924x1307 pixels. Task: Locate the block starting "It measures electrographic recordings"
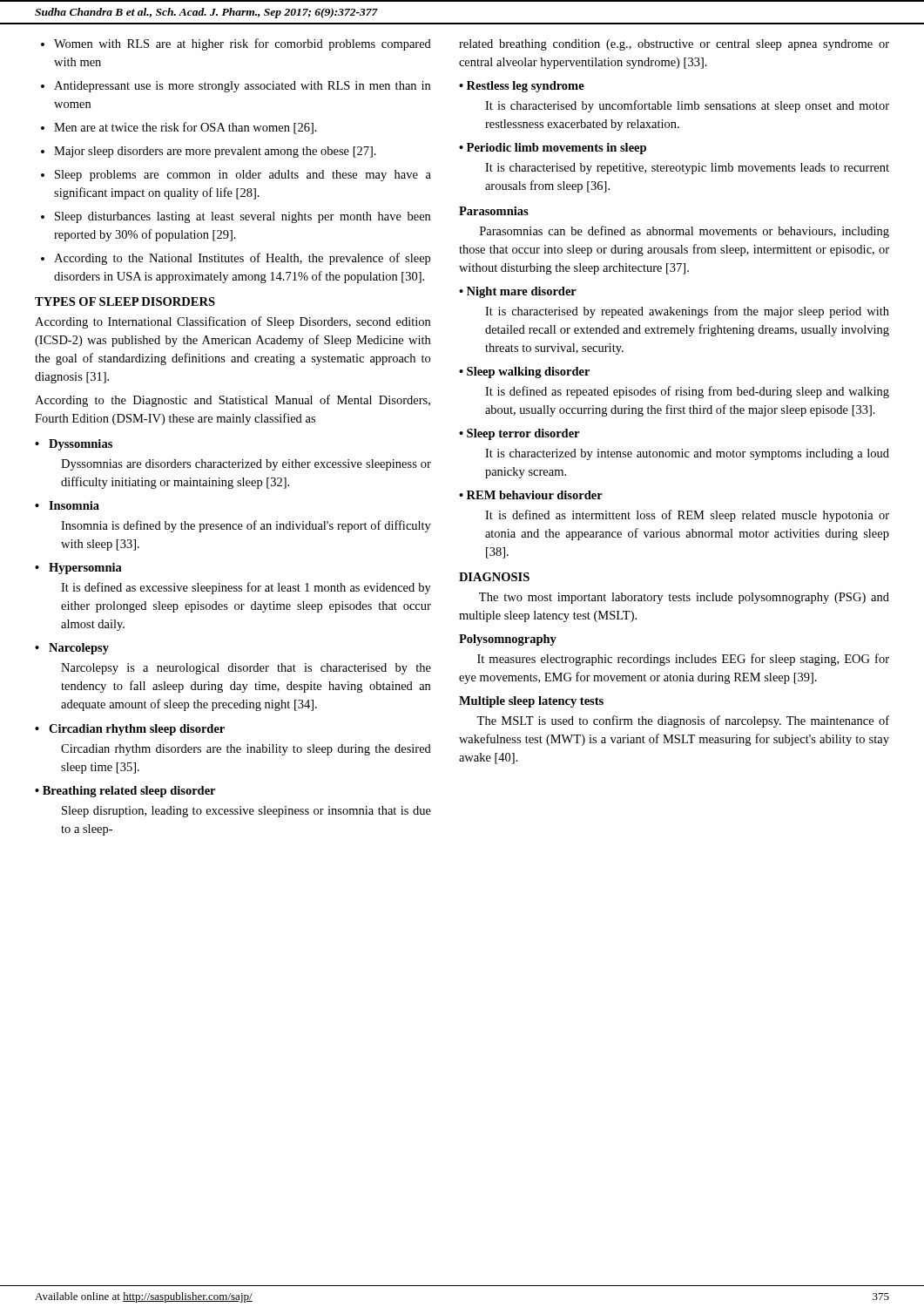[674, 669]
